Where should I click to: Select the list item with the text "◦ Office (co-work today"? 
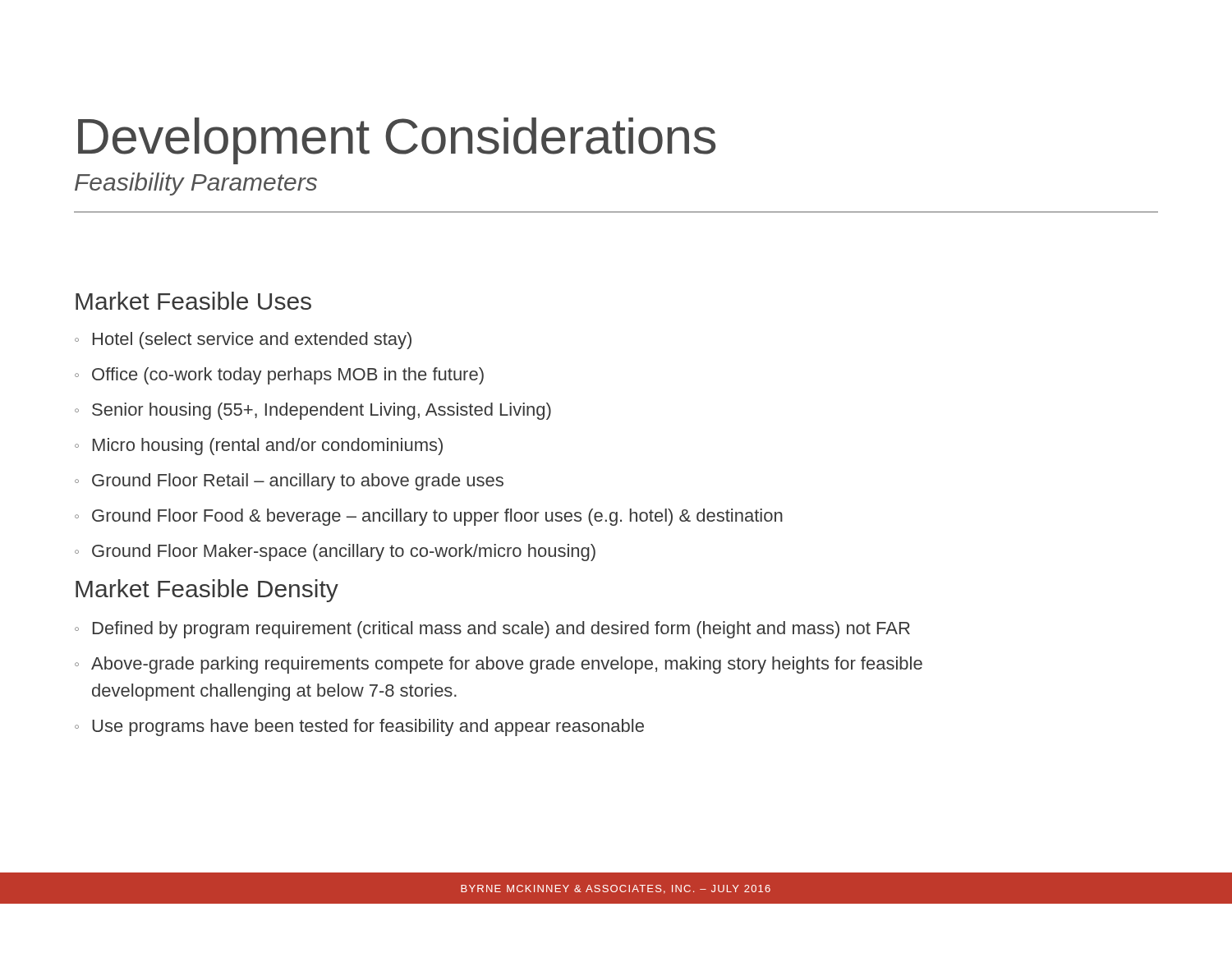[279, 374]
